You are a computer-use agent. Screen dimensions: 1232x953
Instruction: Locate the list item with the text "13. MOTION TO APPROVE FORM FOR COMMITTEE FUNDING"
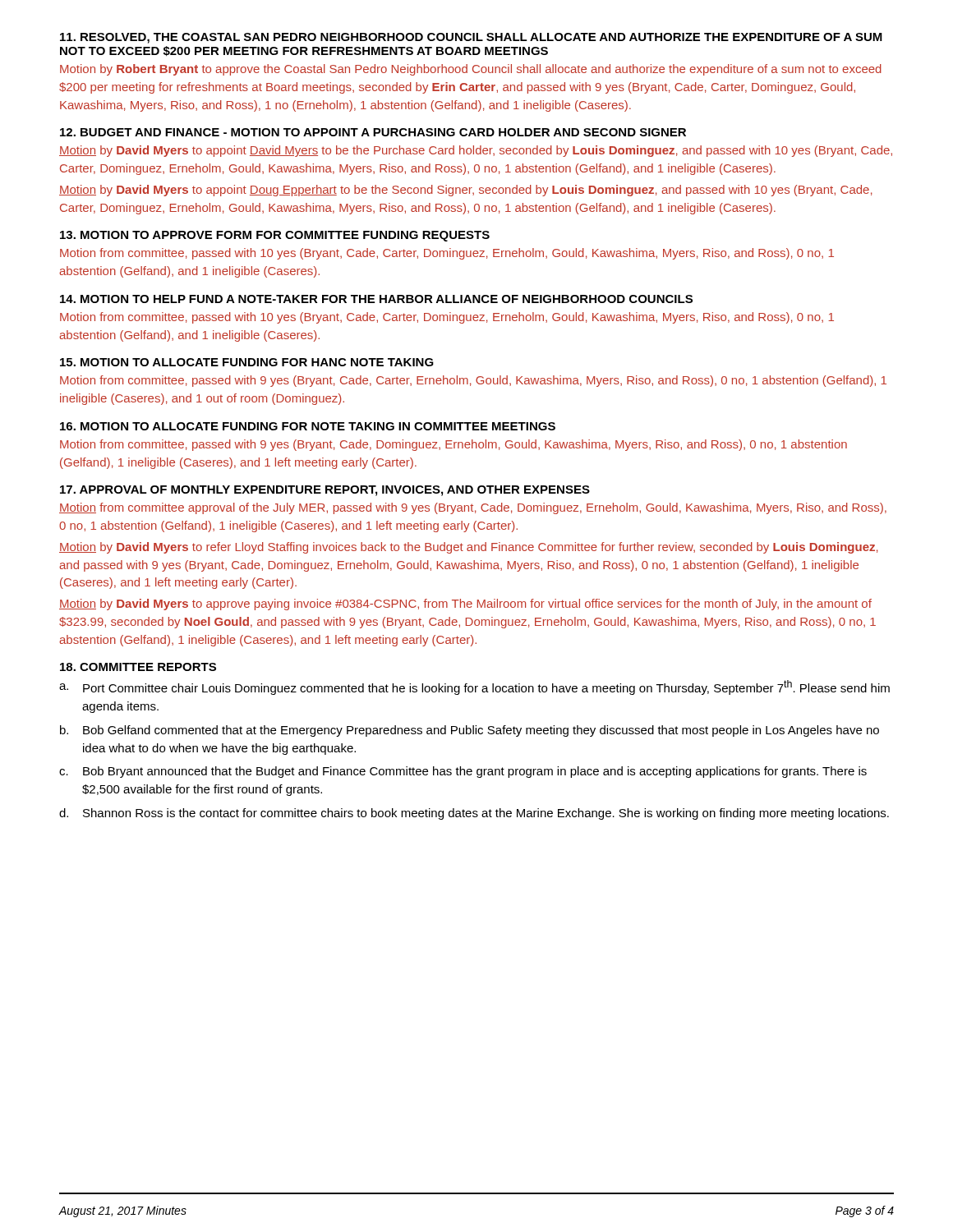coord(476,254)
